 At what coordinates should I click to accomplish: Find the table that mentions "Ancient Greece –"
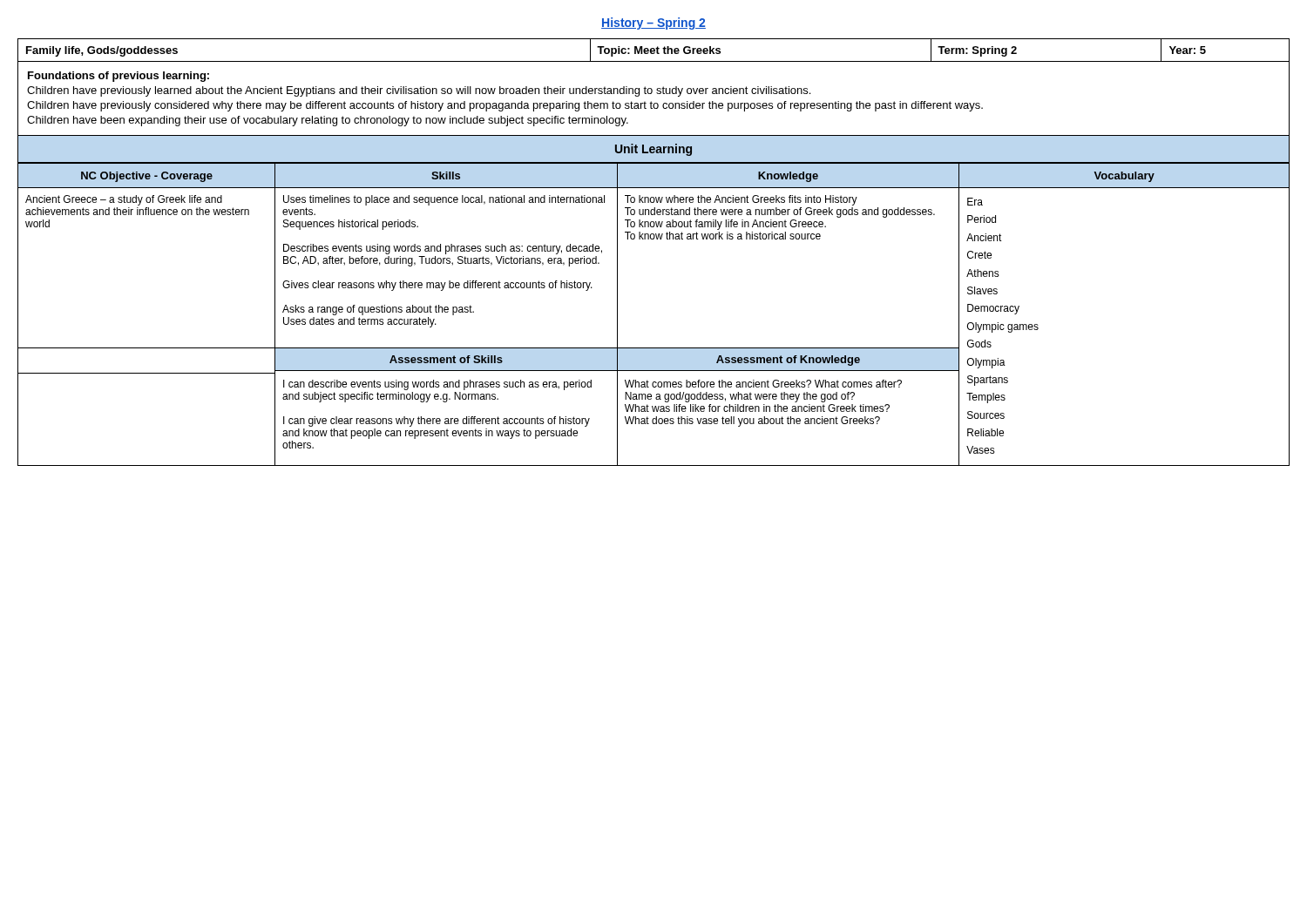(x=654, y=314)
